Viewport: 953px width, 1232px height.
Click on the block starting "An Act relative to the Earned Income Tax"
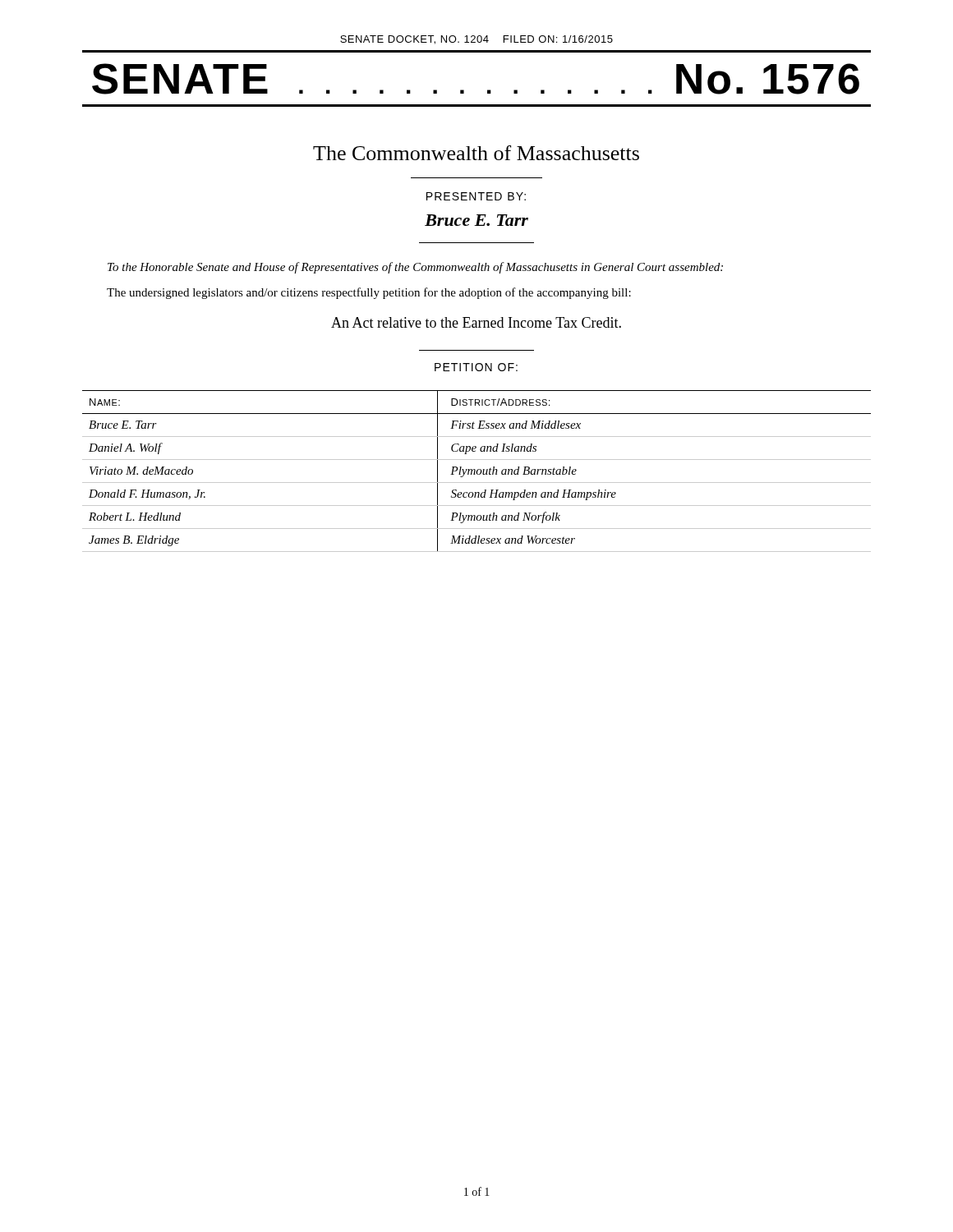click(x=476, y=323)
